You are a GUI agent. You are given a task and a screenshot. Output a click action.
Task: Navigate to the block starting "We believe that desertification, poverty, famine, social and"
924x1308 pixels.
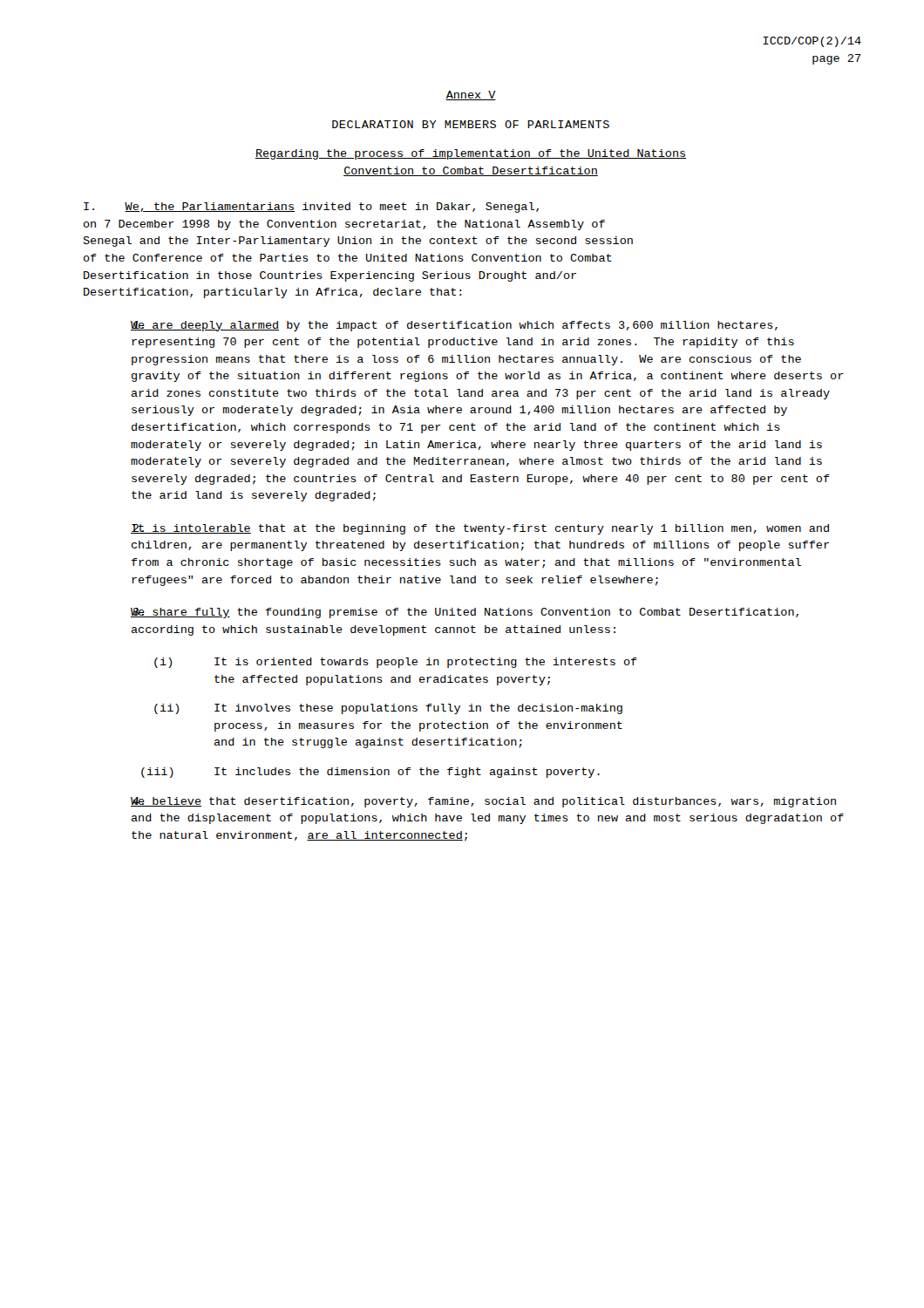click(x=469, y=819)
